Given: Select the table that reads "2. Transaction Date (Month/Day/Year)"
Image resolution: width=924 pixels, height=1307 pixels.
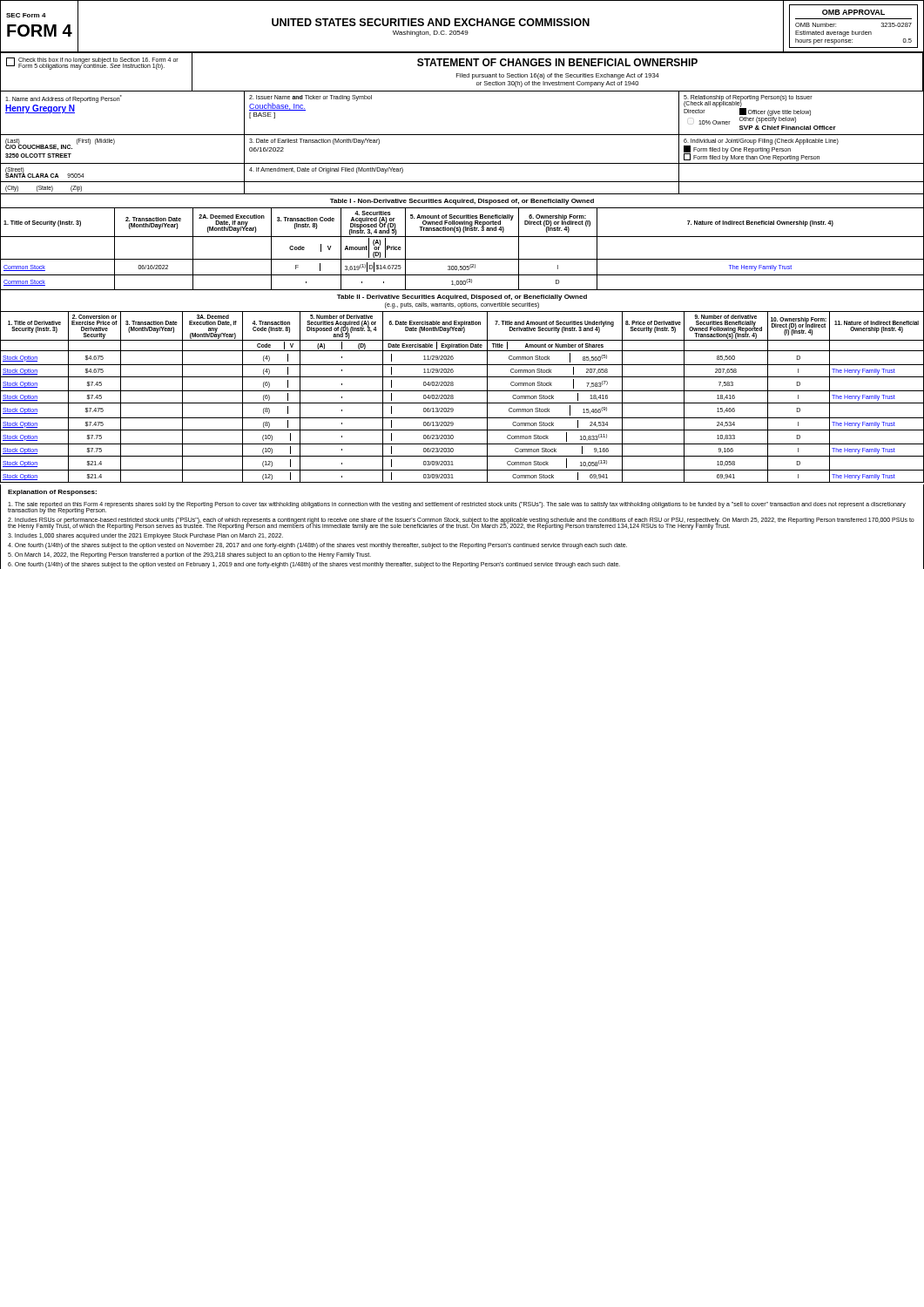Looking at the screenshot, I should [462, 249].
